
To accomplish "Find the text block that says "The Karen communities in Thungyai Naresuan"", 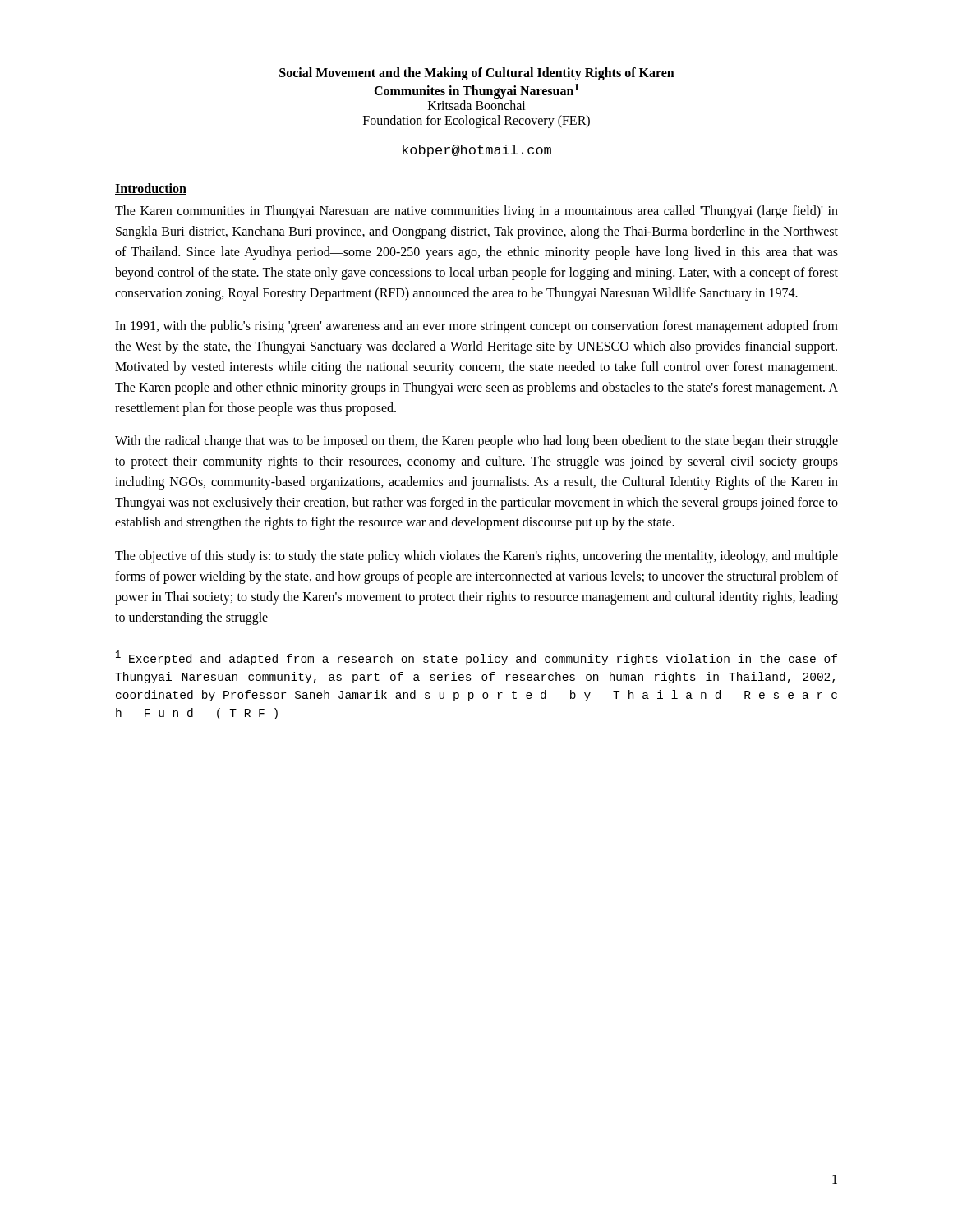I will coord(476,252).
